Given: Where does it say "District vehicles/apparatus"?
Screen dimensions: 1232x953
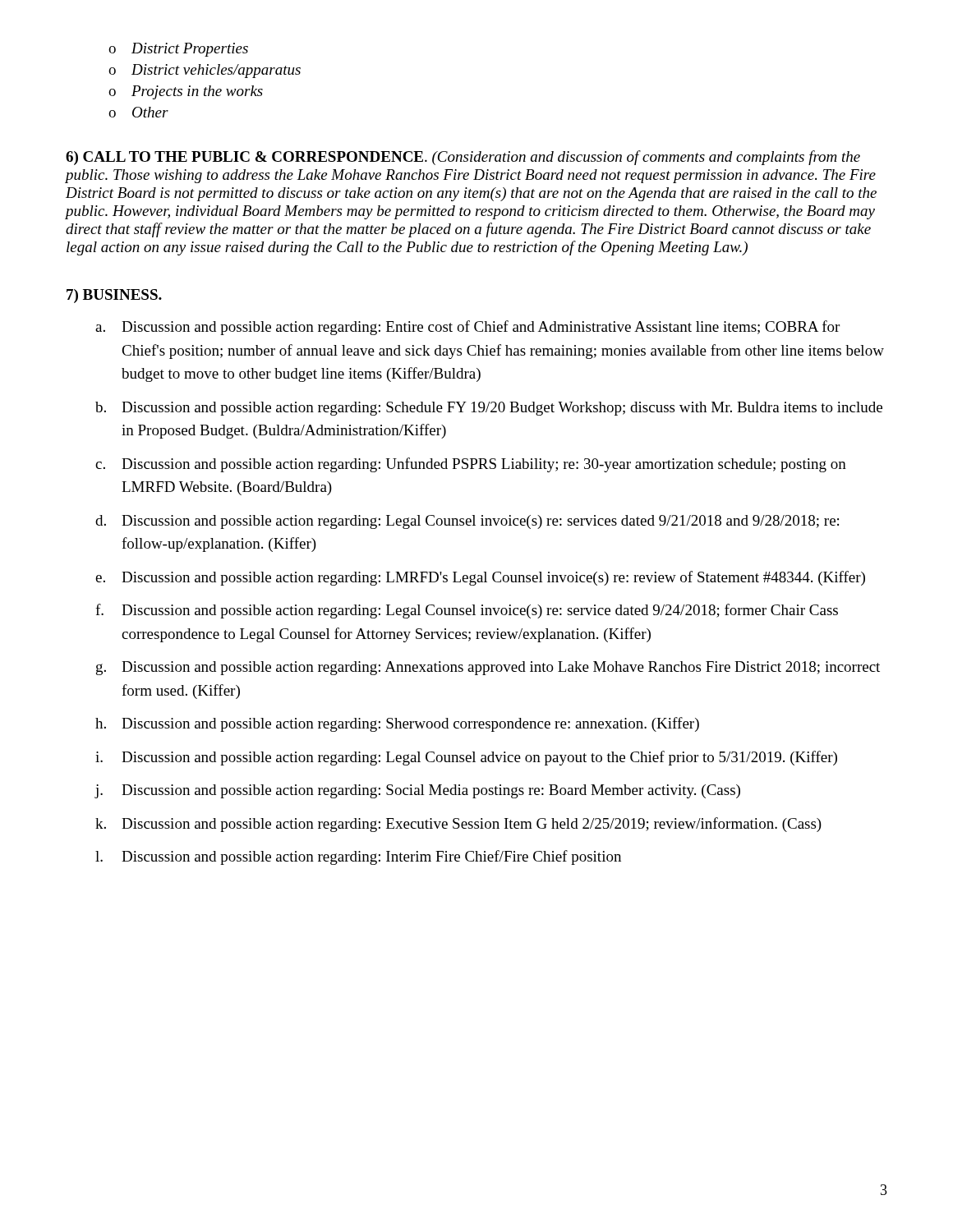Looking at the screenshot, I should 216,71.
